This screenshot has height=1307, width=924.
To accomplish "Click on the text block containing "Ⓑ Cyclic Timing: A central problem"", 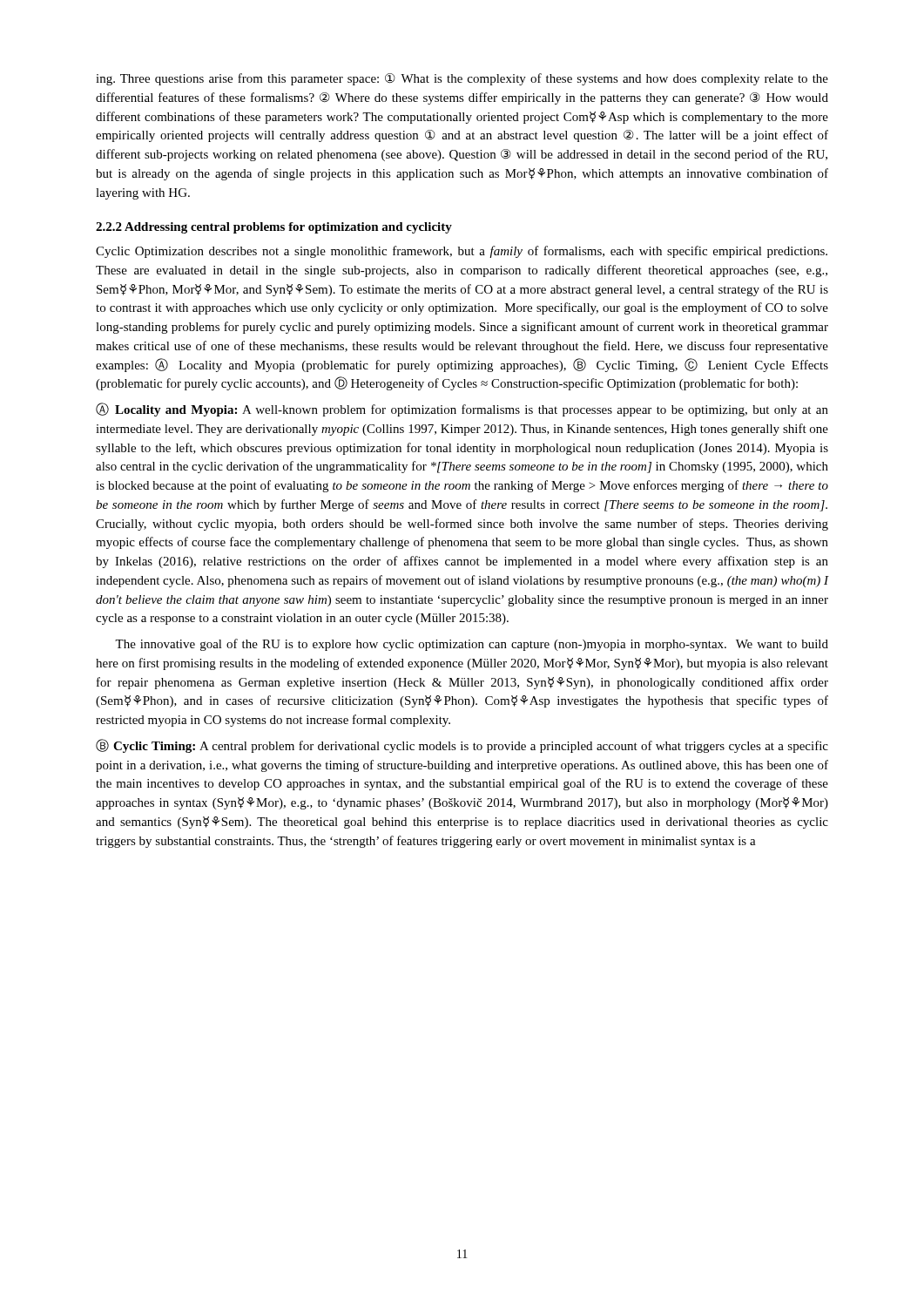I will point(462,794).
